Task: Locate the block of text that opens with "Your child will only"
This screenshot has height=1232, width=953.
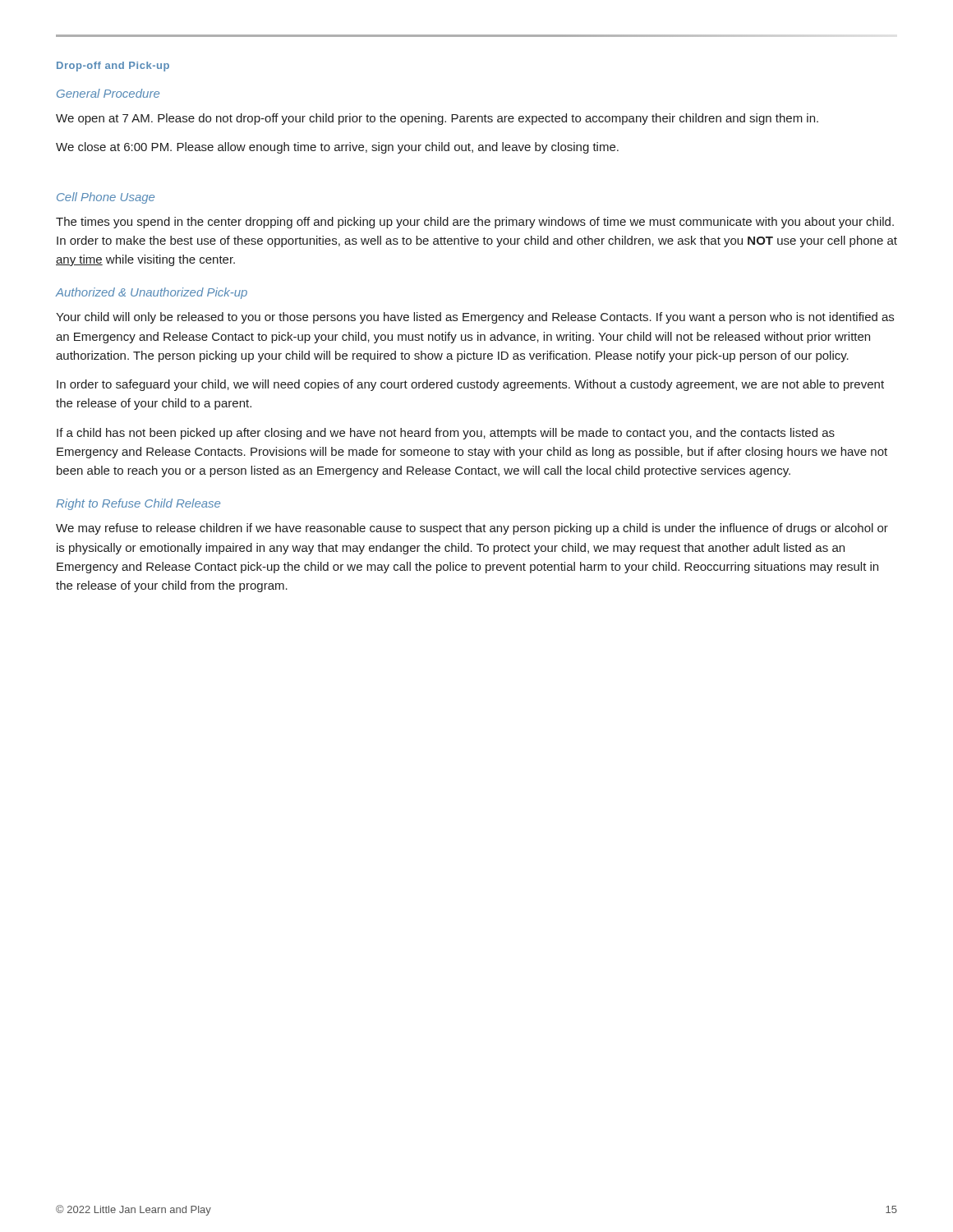Action: coord(476,336)
